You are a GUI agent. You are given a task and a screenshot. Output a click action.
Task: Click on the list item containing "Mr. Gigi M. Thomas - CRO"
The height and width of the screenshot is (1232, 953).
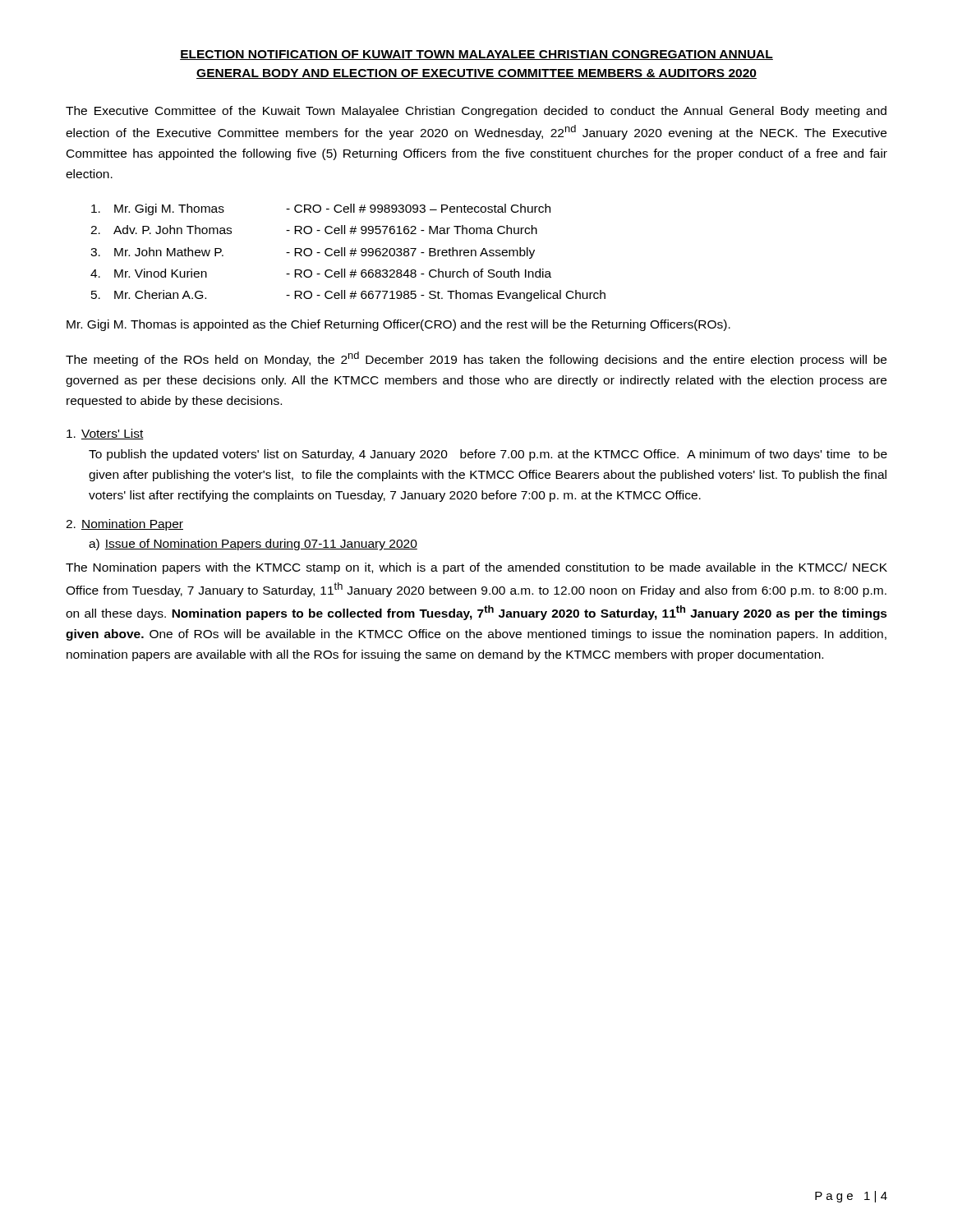point(321,209)
